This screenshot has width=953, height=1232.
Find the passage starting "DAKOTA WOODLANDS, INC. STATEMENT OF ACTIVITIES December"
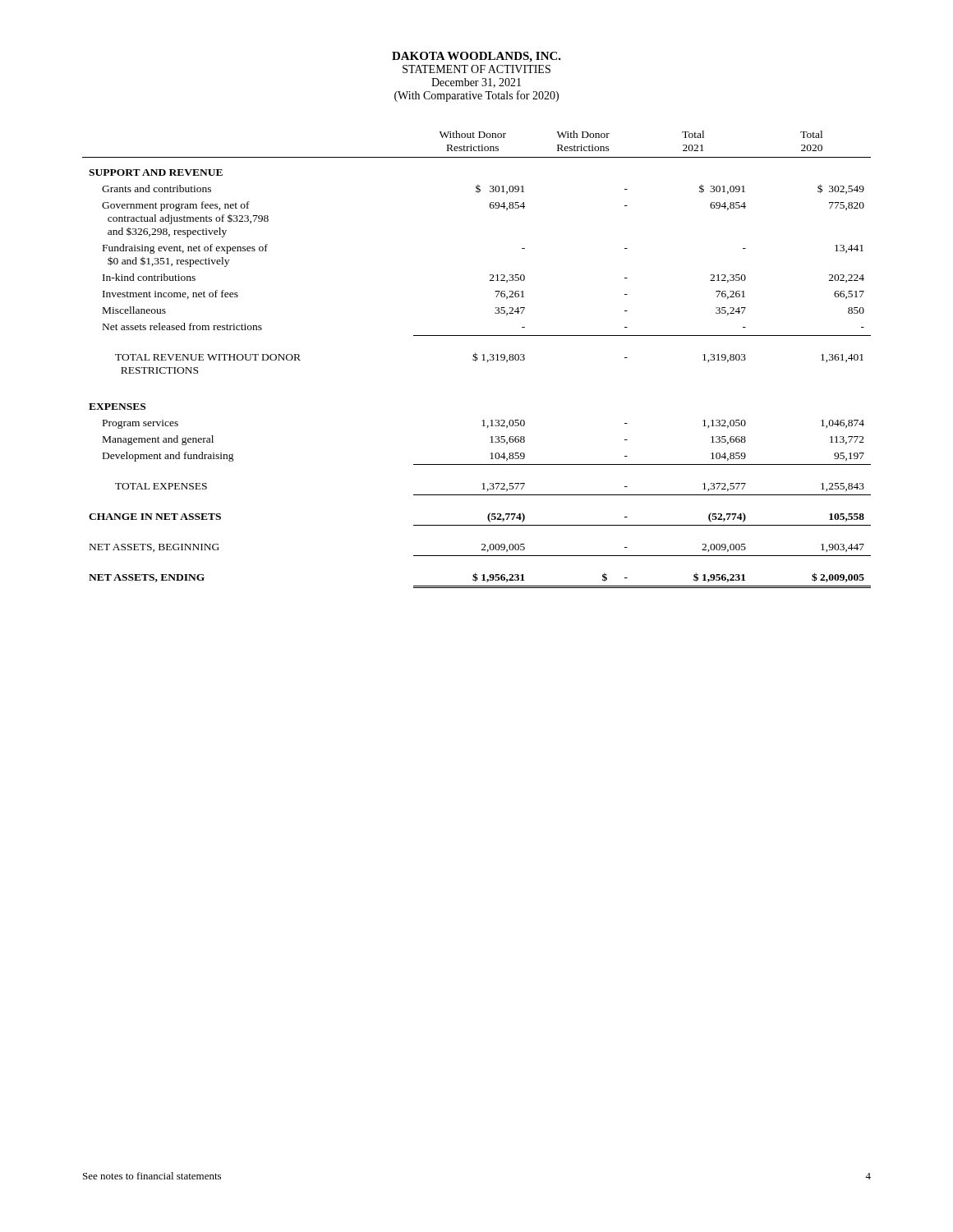[x=476, y=76]
